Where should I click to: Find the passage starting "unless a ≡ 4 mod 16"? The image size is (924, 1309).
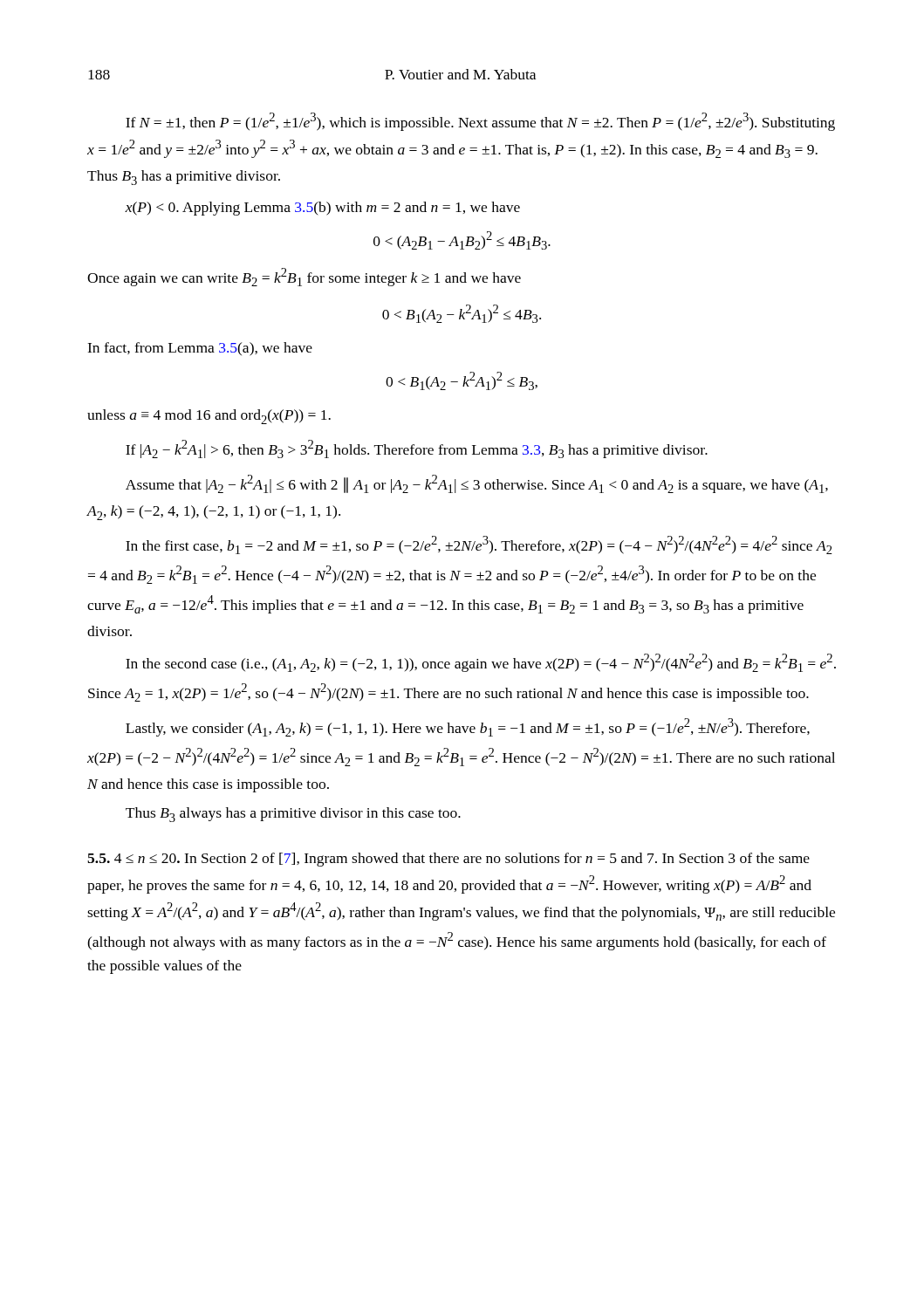pos(209,416)
